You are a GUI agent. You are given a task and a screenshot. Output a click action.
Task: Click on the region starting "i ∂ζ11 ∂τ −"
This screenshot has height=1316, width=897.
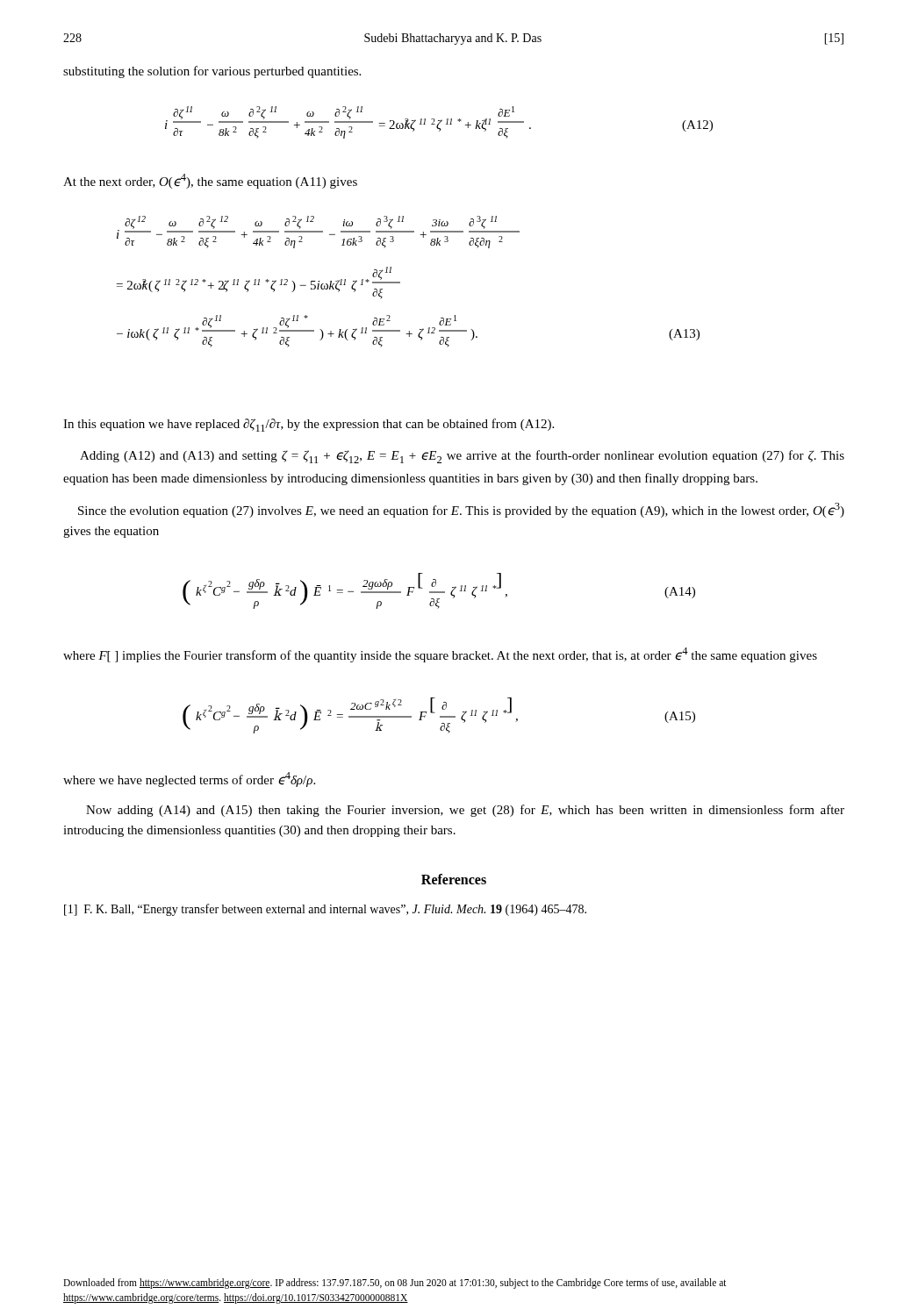pyautogui.click(x=454, y=126)
